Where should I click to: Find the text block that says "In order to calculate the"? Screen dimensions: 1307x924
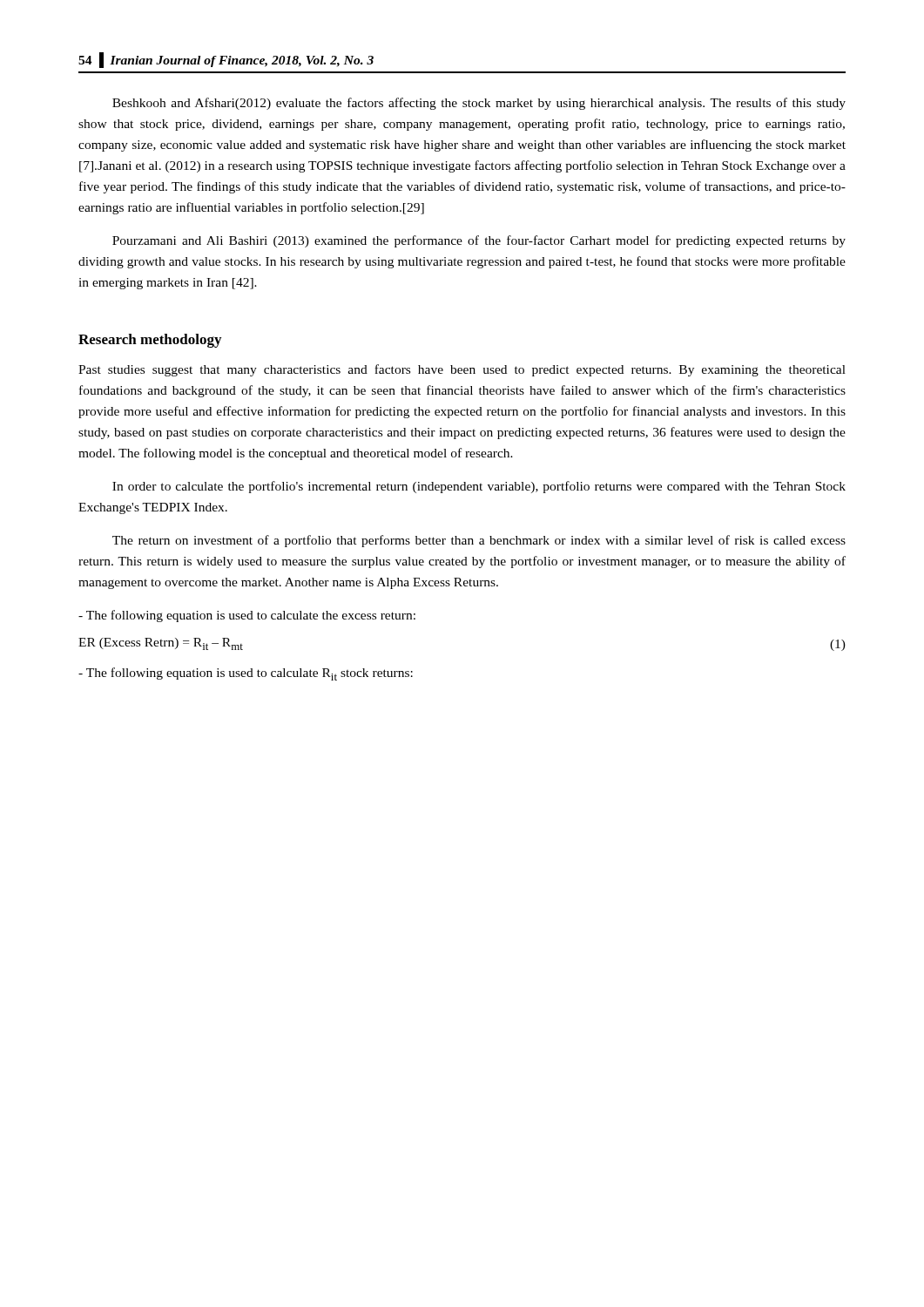click(x=462, y=497)
